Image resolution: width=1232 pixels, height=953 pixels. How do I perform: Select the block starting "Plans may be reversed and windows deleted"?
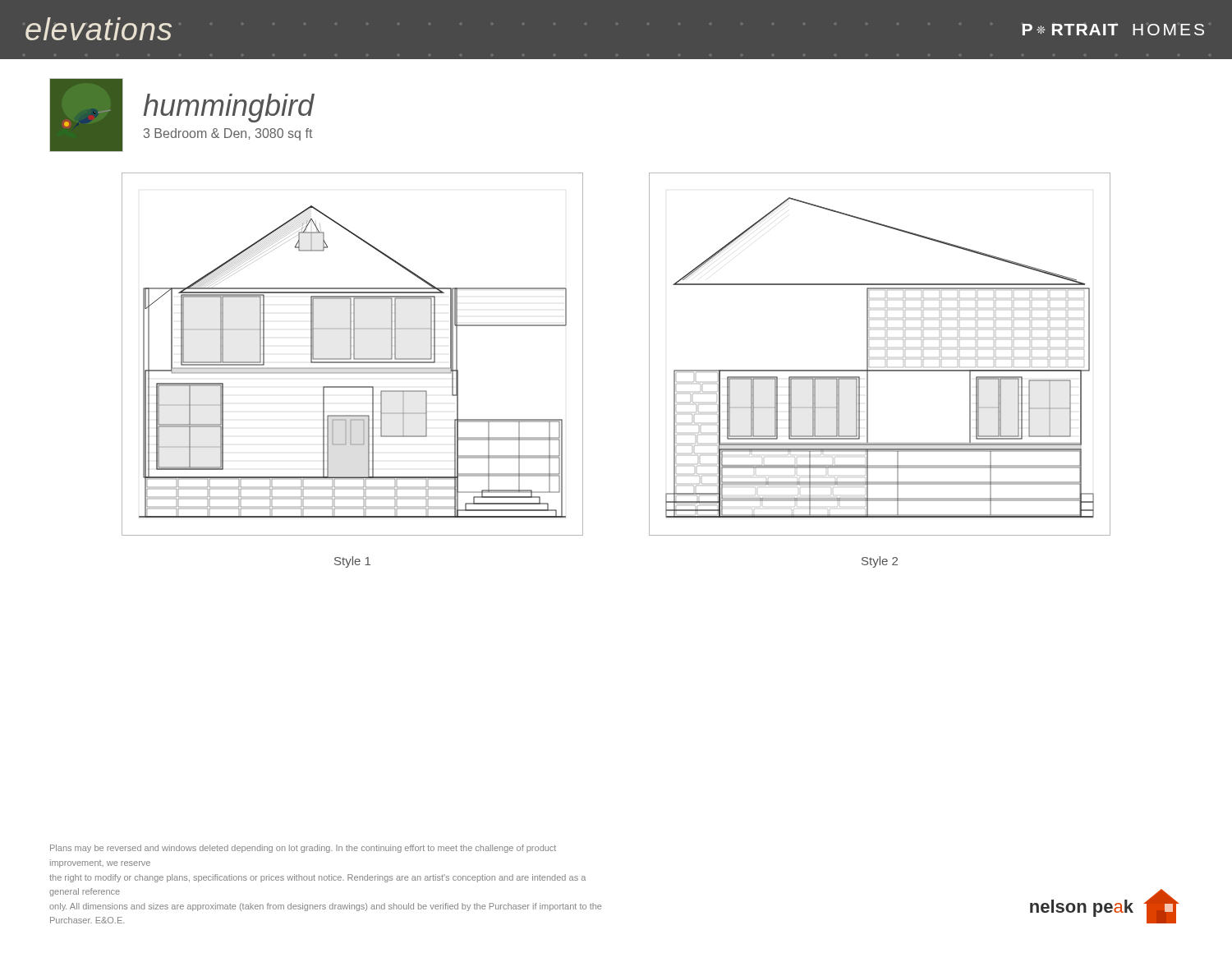(326, 884)
